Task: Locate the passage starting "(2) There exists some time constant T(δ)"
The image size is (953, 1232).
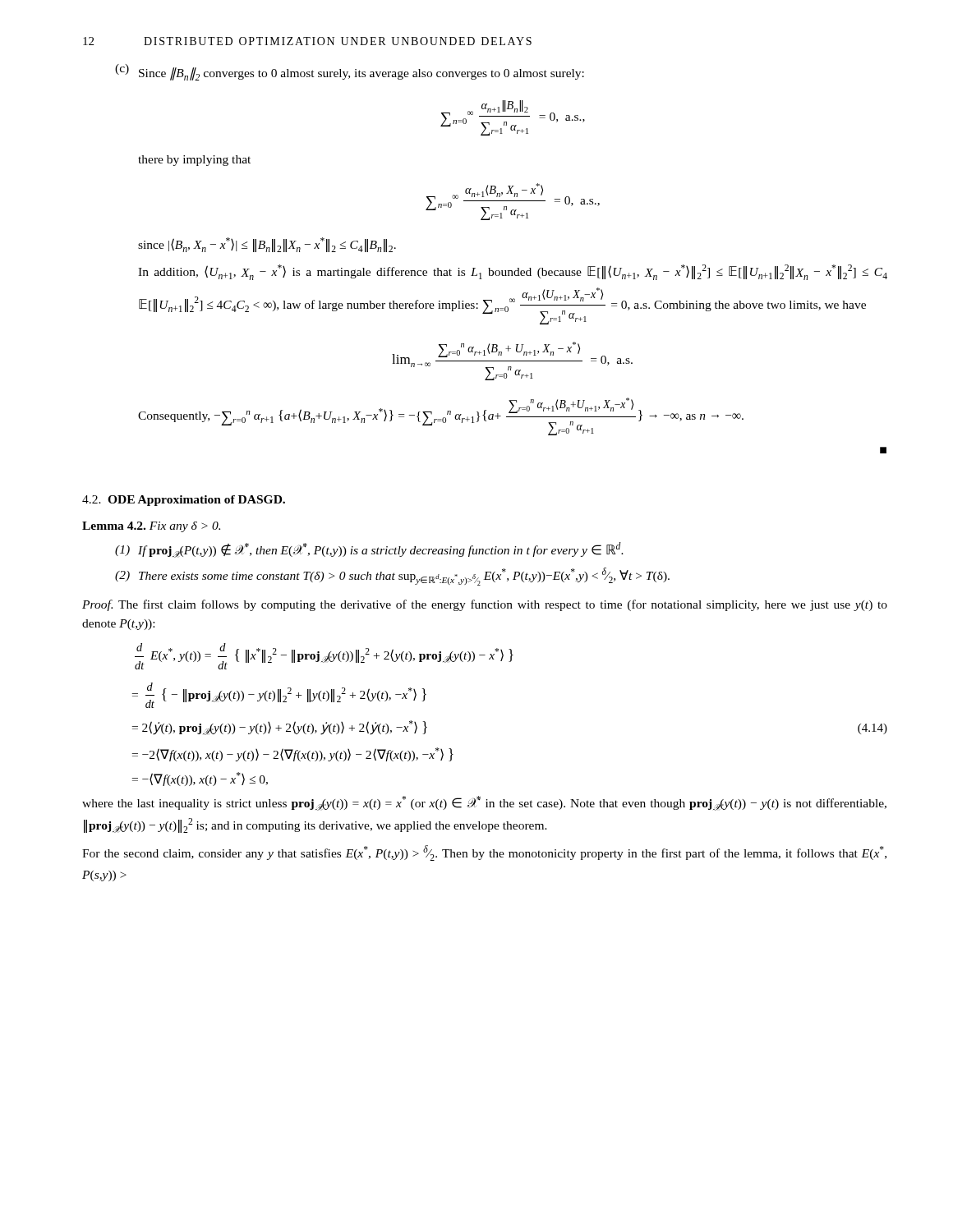Action: pyautogui.click(x=501, y=577)
